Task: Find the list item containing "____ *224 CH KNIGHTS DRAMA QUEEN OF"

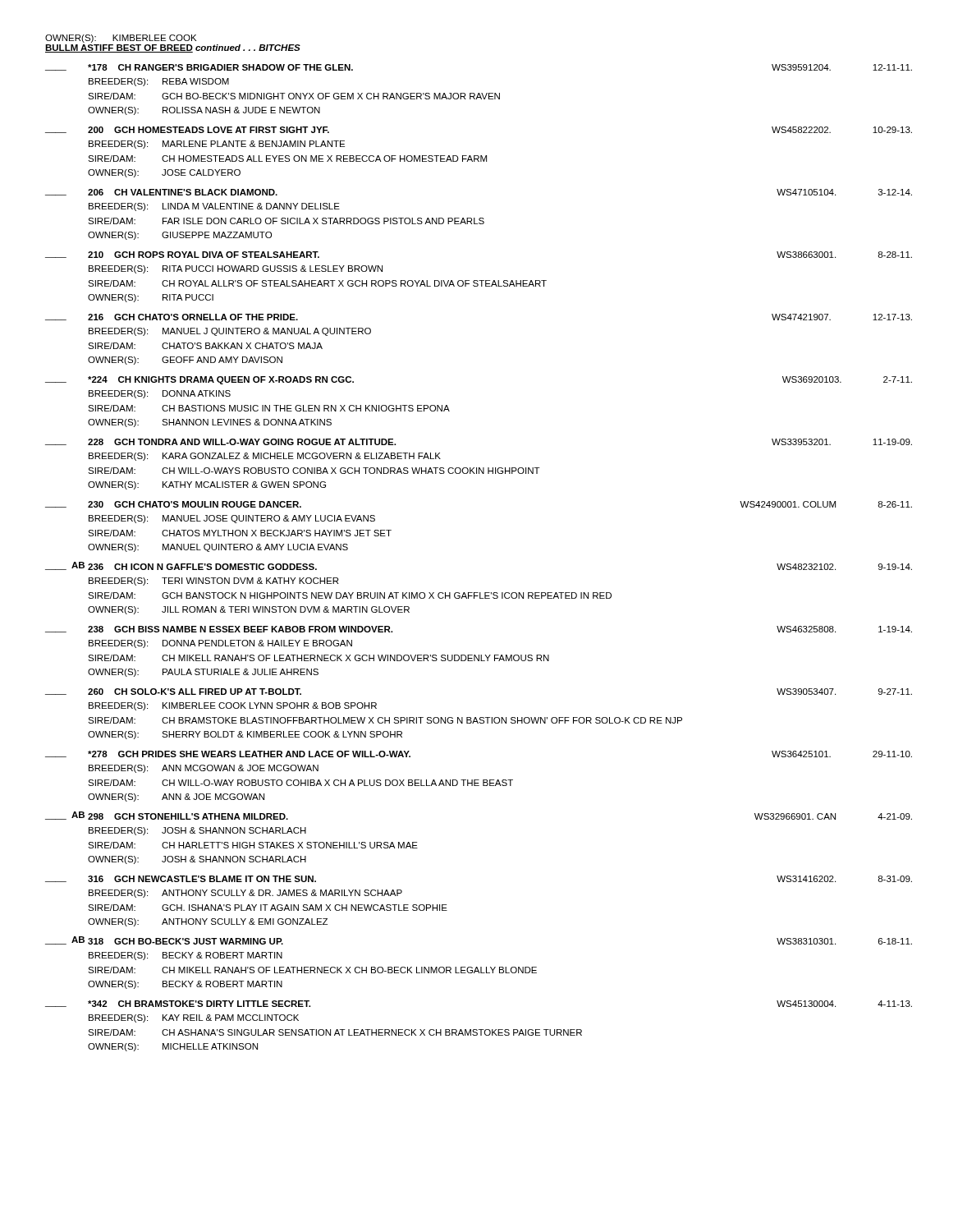Action: [98, 381]
